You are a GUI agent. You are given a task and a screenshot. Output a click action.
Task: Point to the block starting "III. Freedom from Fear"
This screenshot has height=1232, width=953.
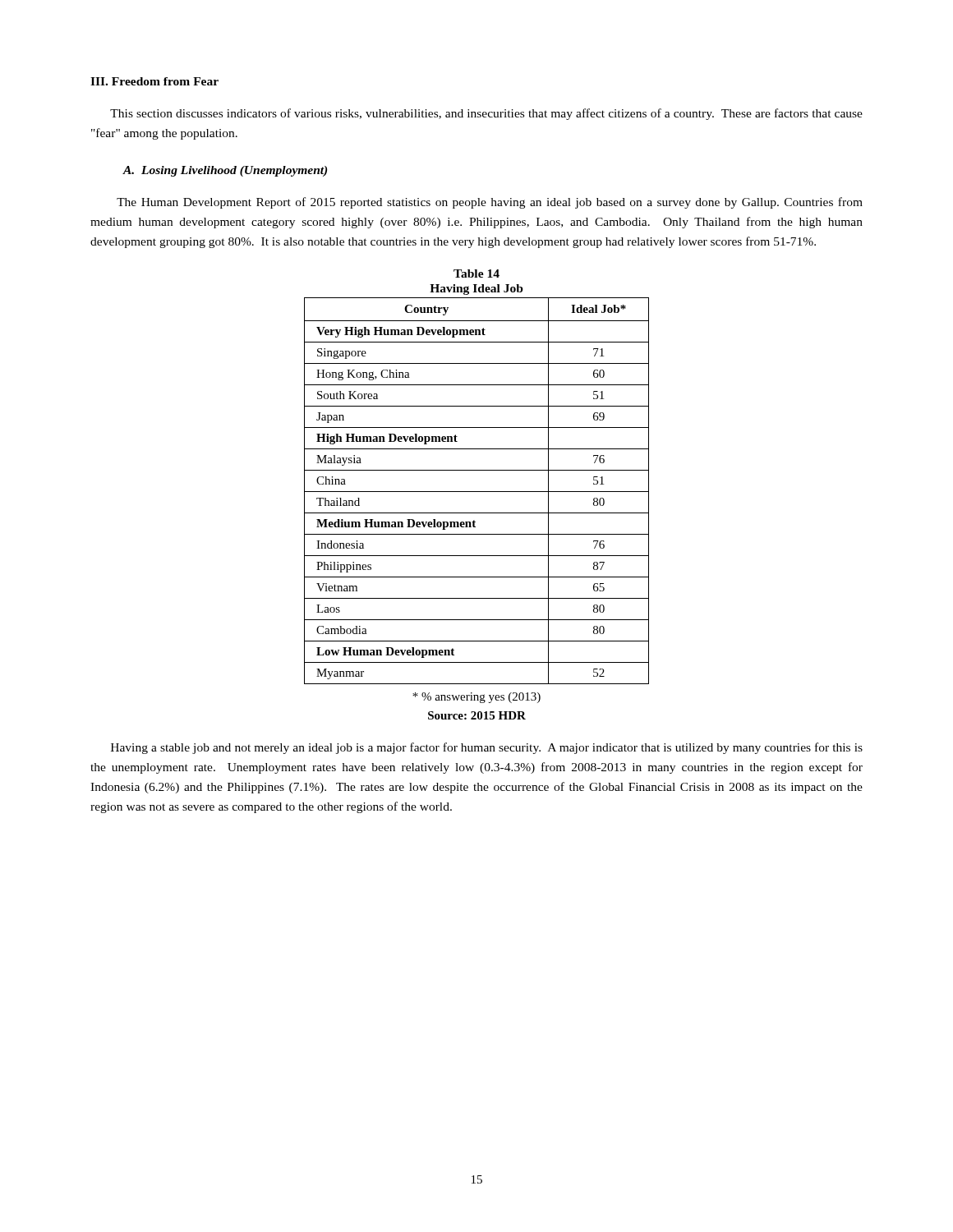click(x=154, y=81)
